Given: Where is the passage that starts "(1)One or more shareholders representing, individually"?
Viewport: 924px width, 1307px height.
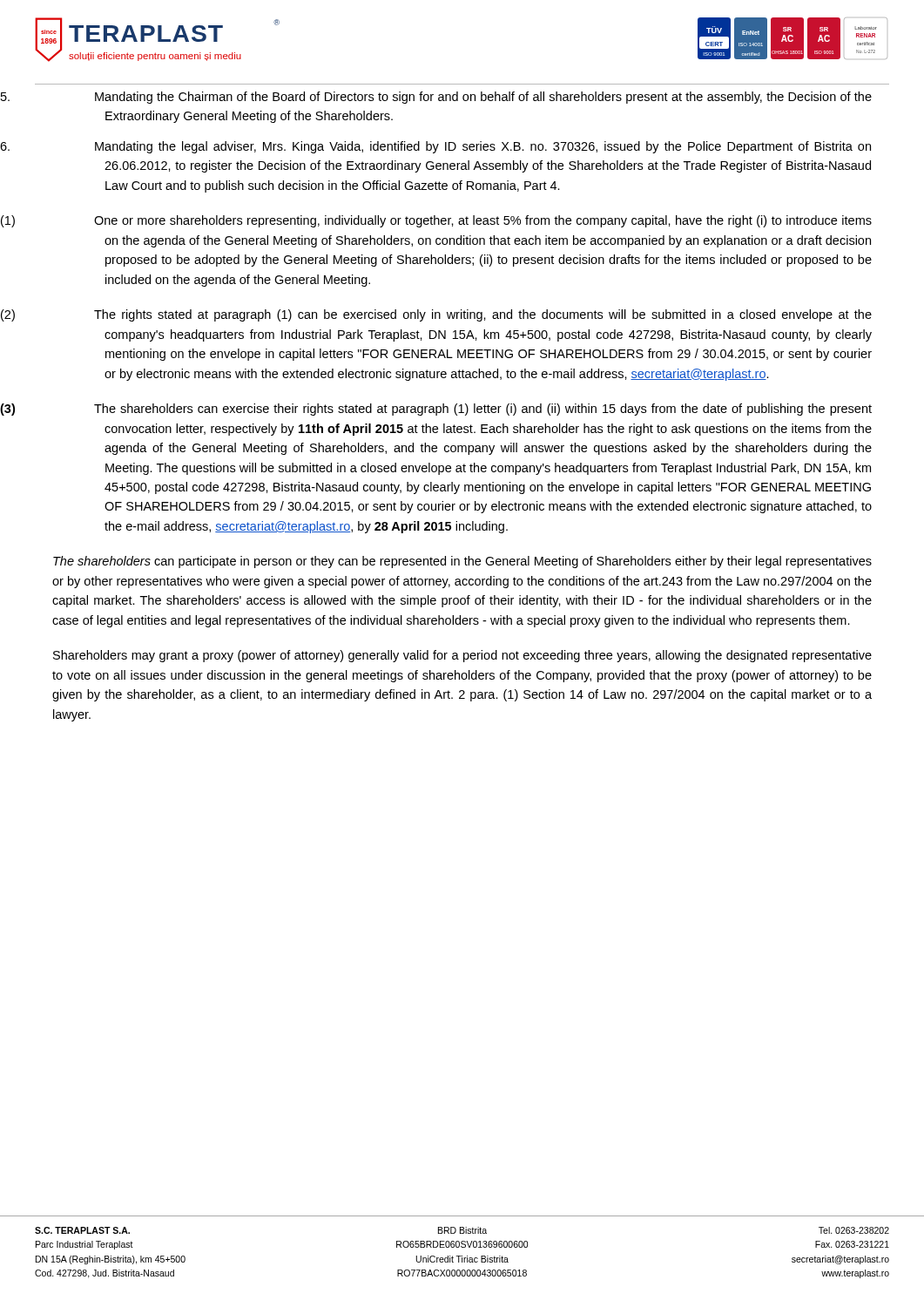Looking at the screenshot, I should (462, 249).
